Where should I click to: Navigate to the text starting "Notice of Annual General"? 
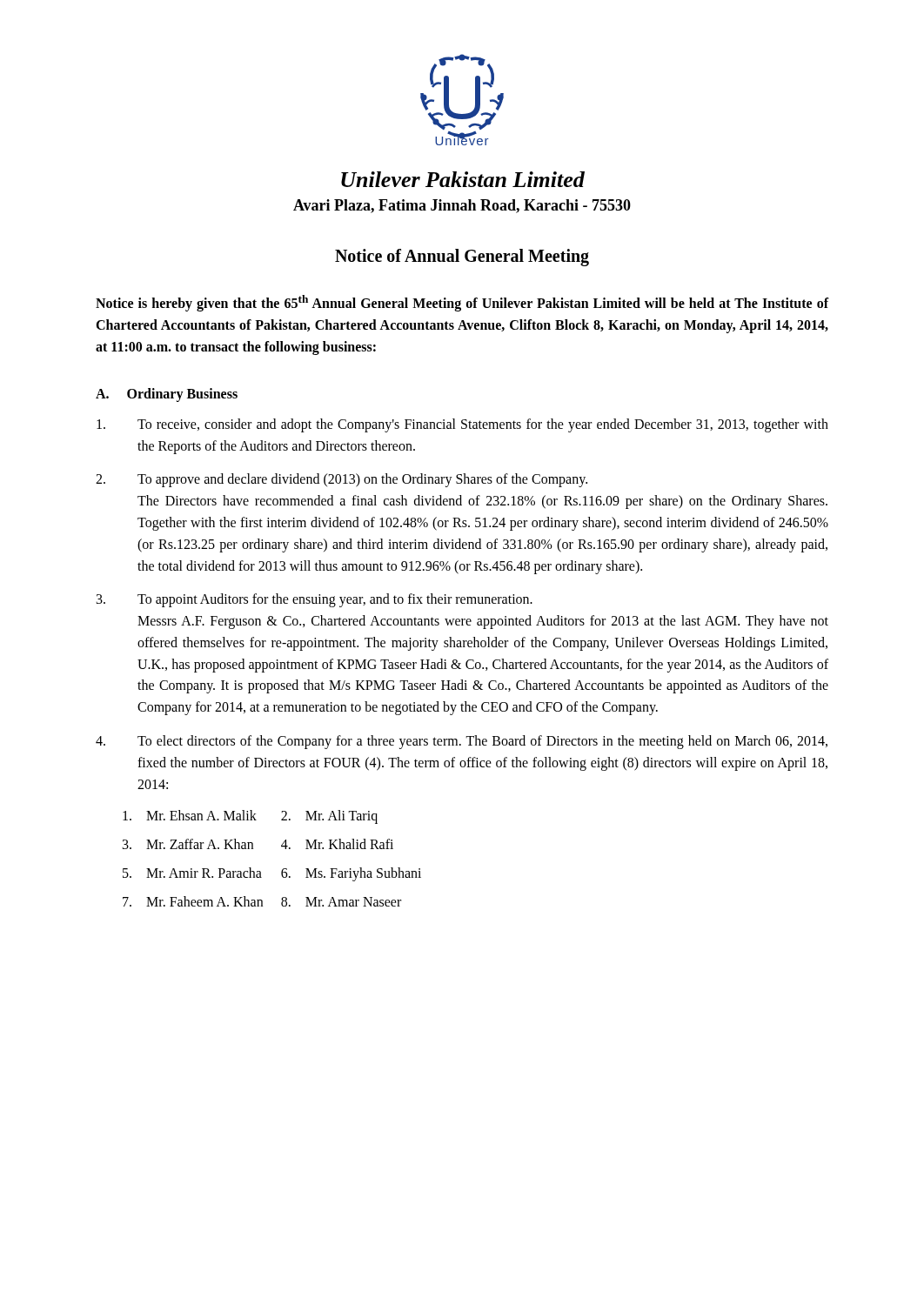click(462, 256)
